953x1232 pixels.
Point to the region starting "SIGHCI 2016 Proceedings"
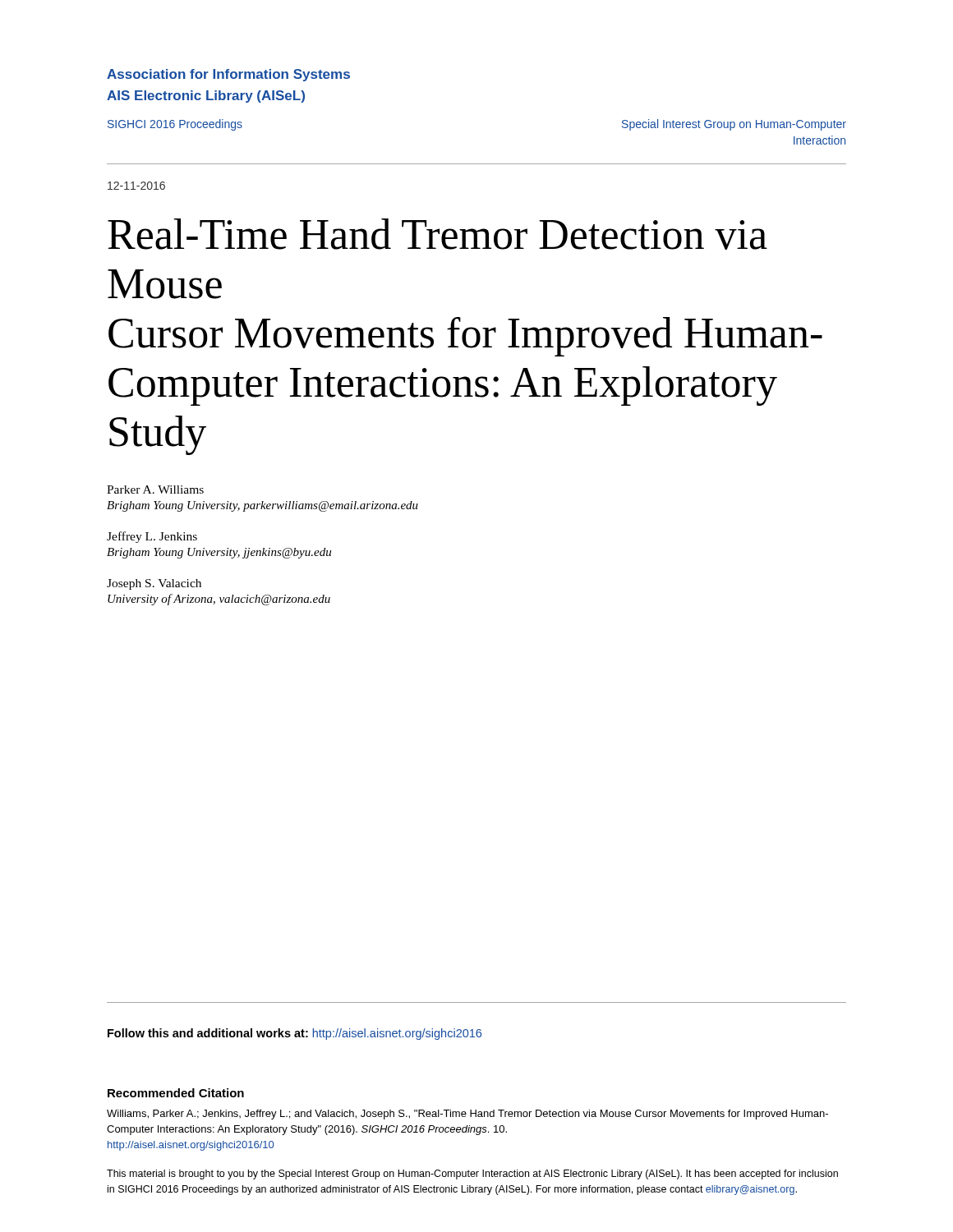click(x=175, y=124)
